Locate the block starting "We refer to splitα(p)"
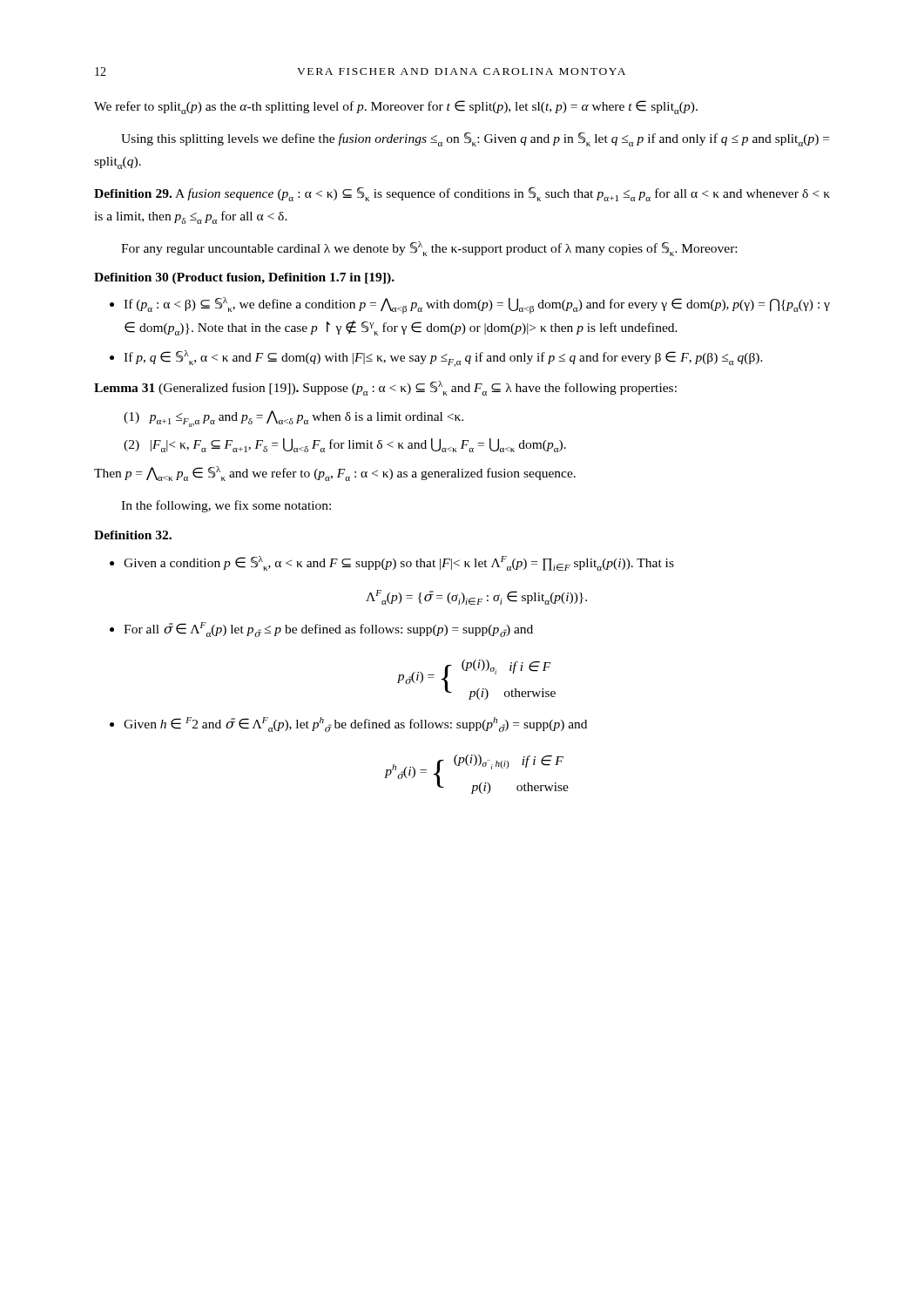 point(396,107)
